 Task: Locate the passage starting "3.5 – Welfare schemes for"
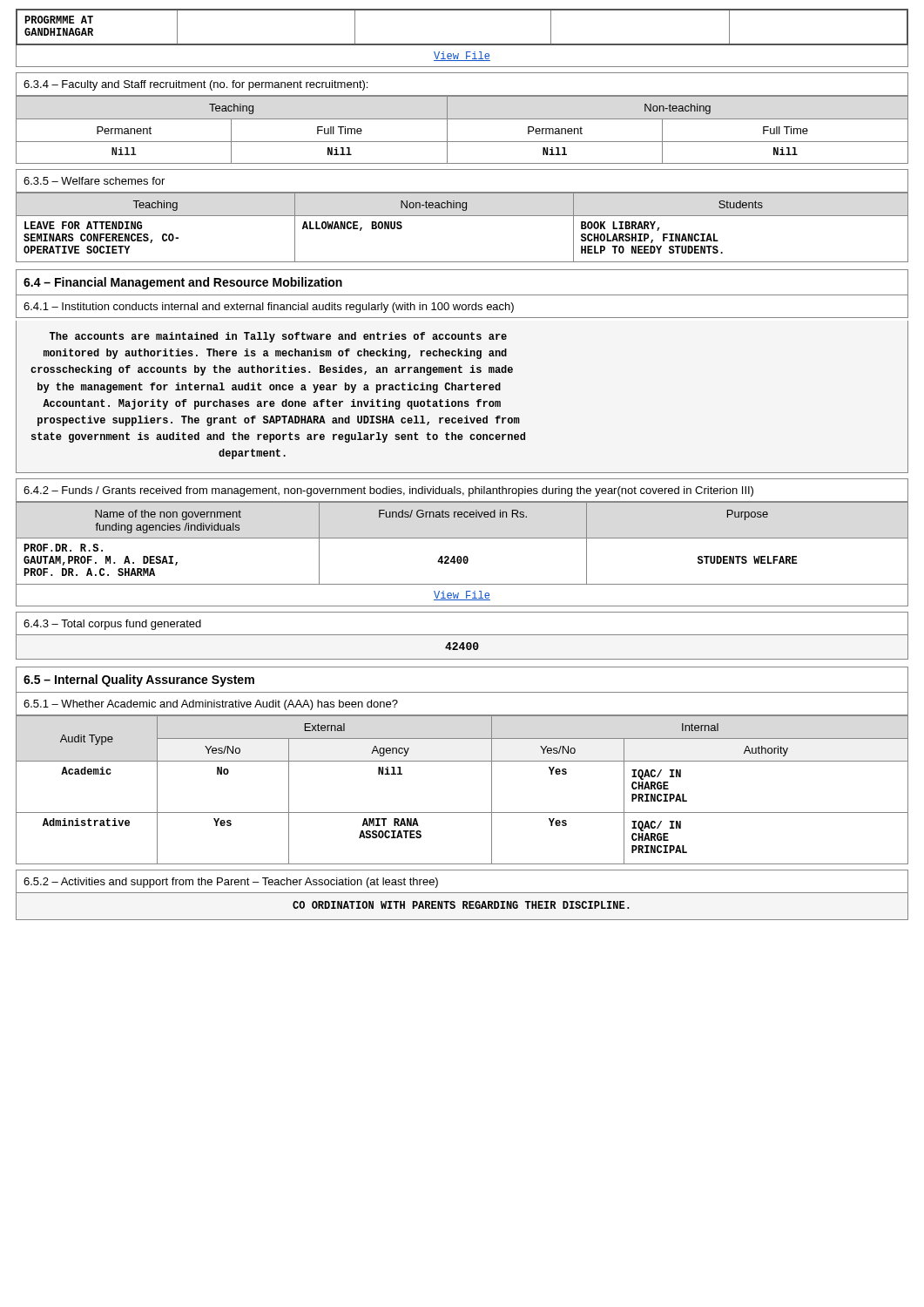click(94, 181)
